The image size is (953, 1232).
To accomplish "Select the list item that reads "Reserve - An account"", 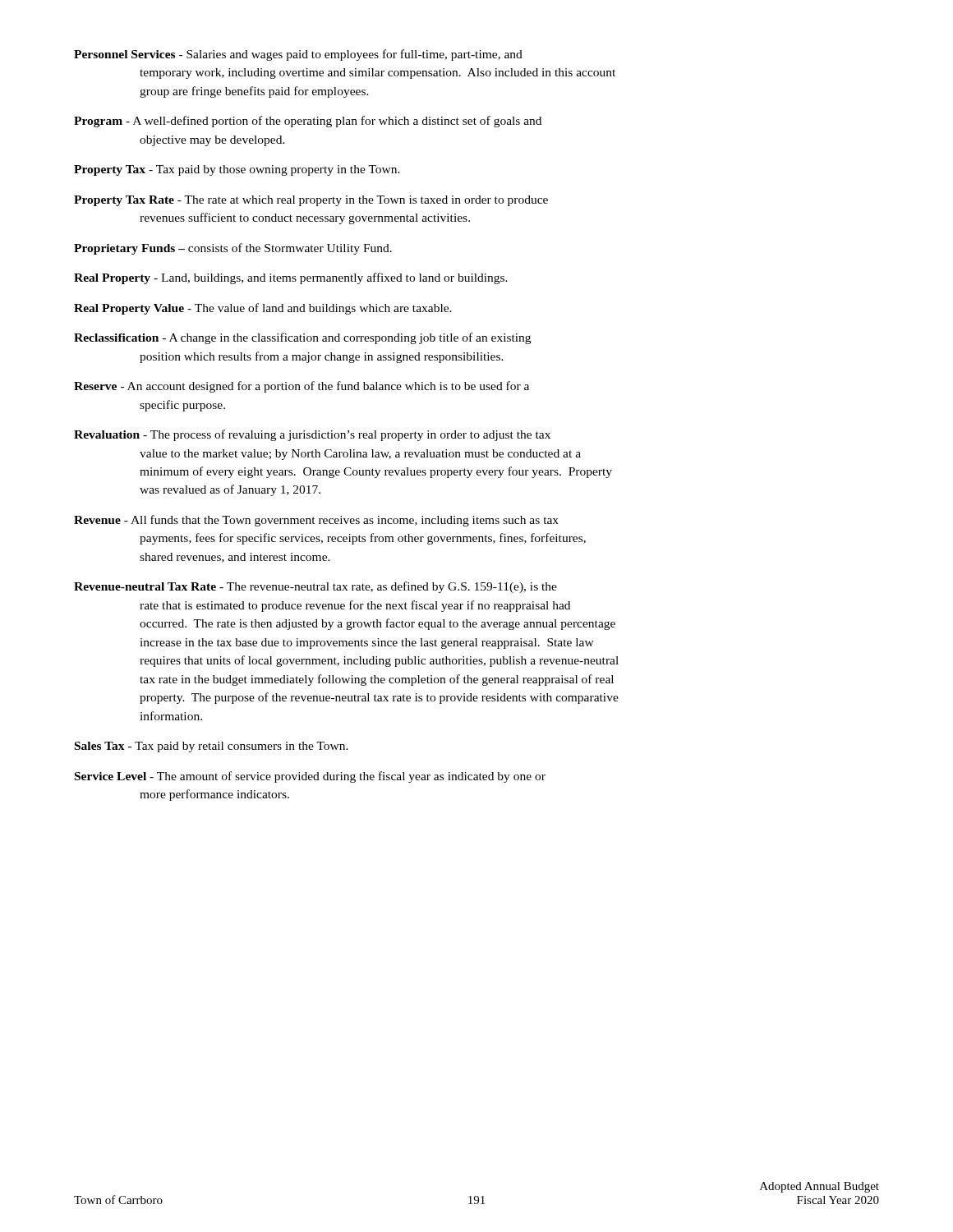I will [x=476, y=396].
